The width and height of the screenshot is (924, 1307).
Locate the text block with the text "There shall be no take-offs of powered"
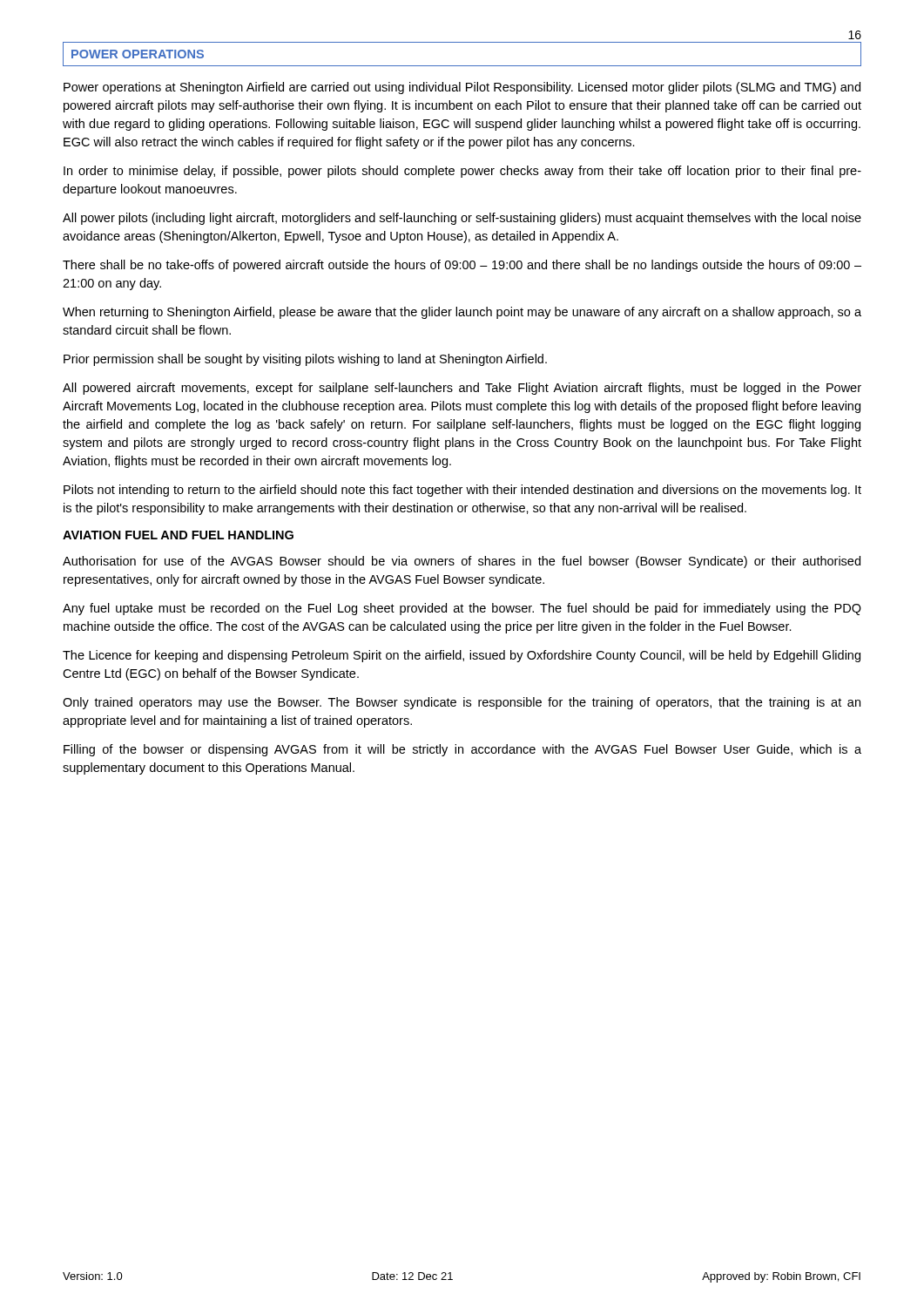tap(462, 274)
